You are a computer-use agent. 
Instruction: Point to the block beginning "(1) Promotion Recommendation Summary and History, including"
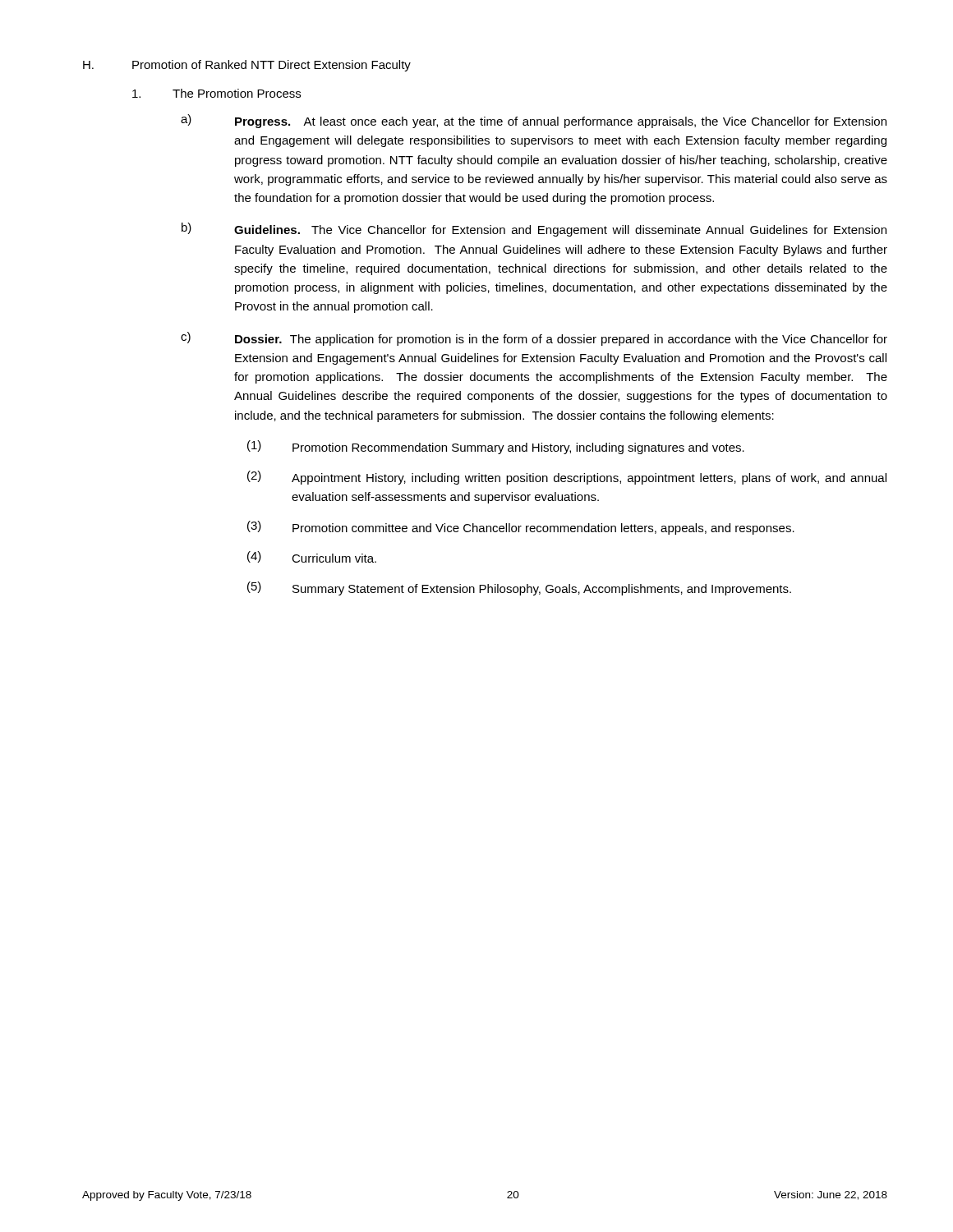496,447
